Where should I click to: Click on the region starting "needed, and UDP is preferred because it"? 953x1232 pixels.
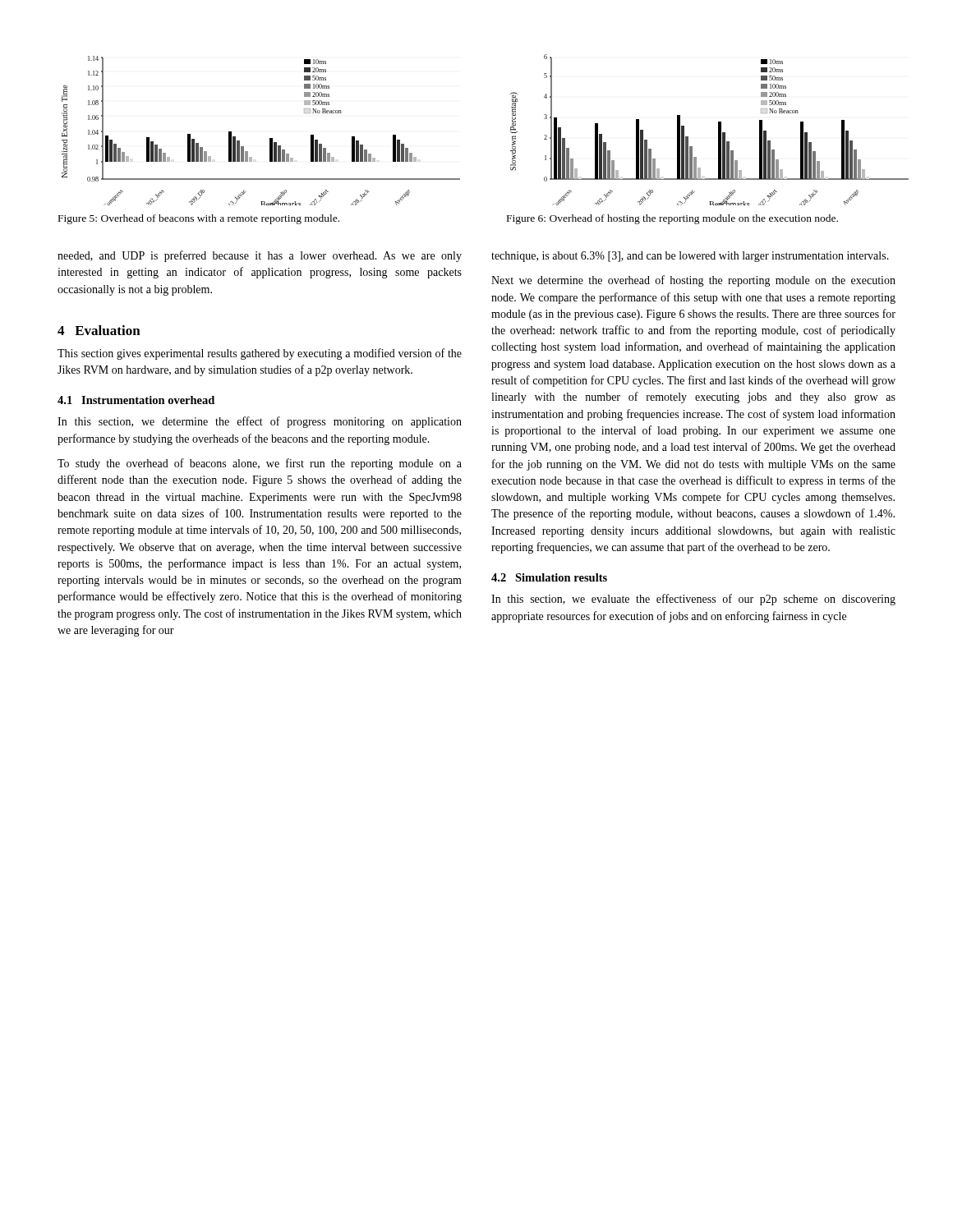click(260, 273)
